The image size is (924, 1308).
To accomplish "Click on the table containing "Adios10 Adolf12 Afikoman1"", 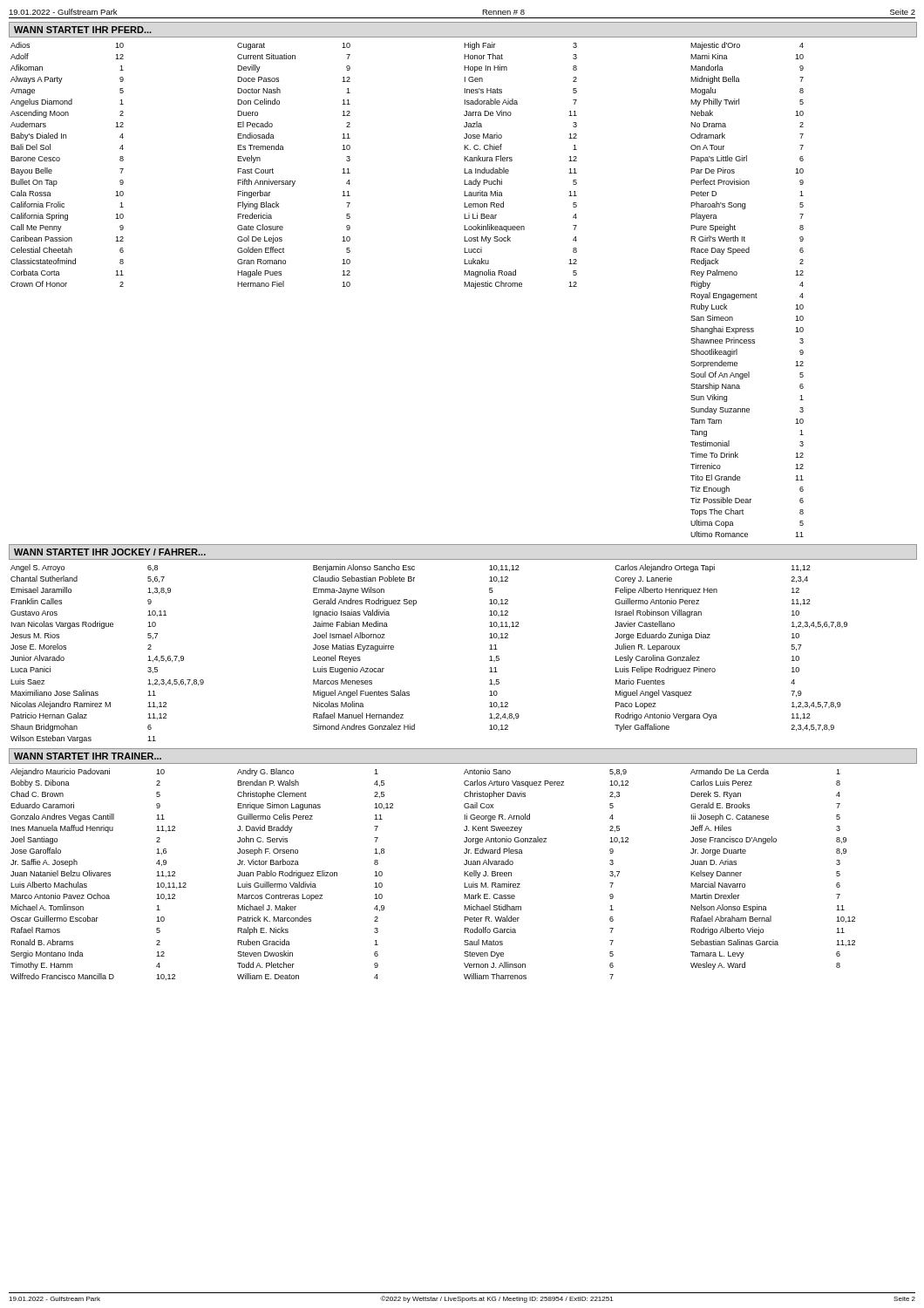I will [462, 290].
